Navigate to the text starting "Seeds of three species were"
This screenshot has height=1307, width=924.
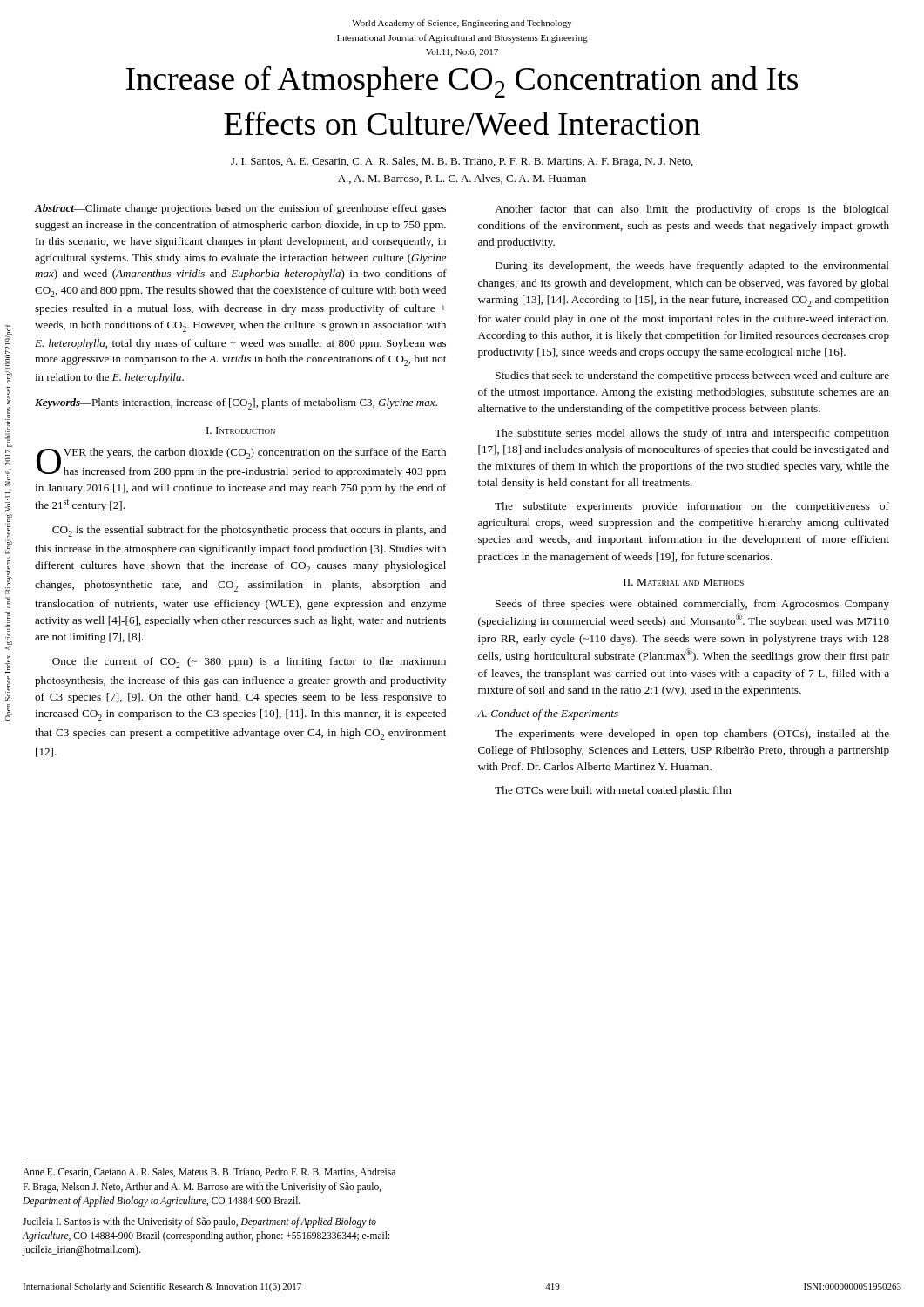(x=683, y=647)
